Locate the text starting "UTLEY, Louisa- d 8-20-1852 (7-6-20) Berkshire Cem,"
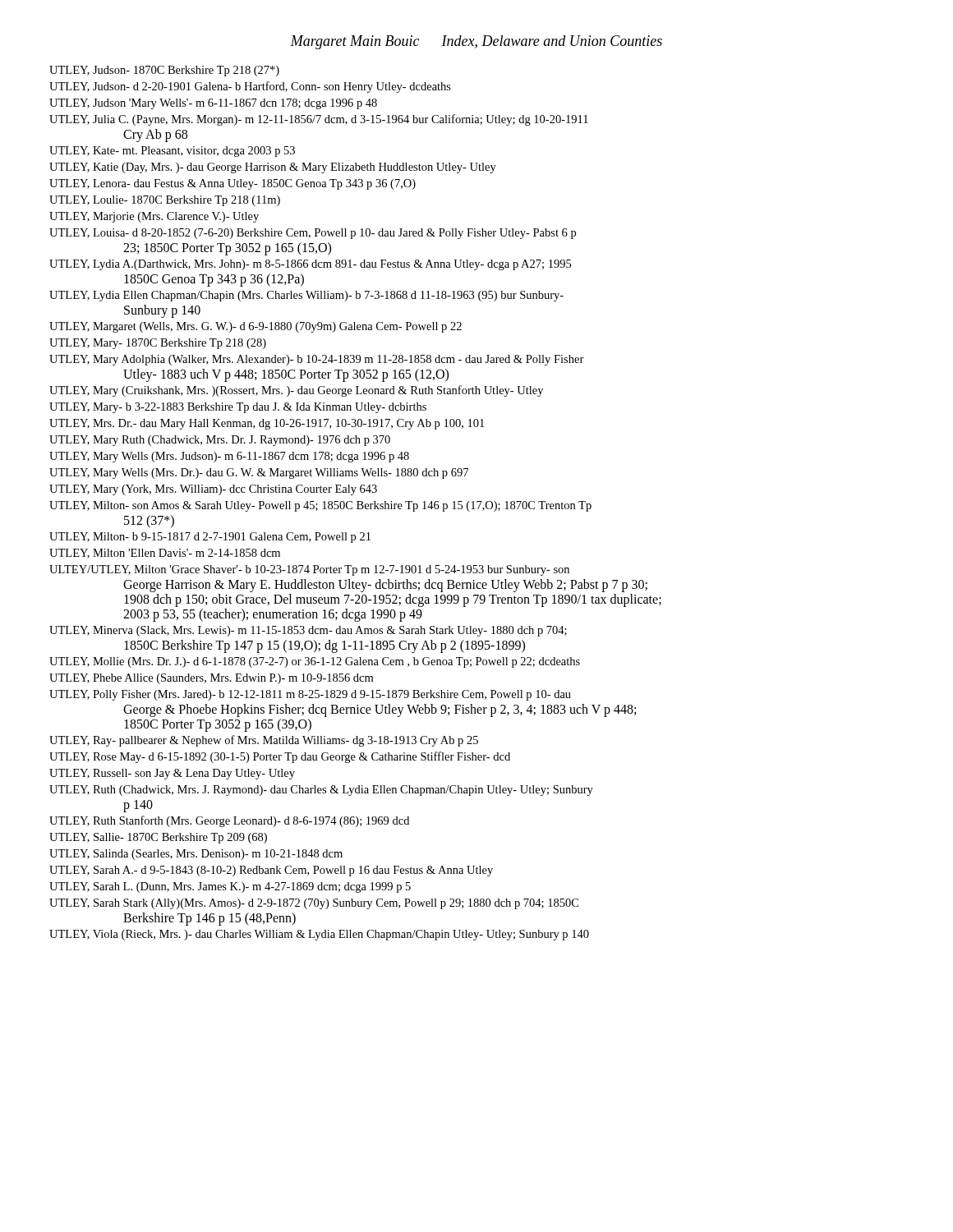This screenshot has width=953, height=1232. (476, 240)
